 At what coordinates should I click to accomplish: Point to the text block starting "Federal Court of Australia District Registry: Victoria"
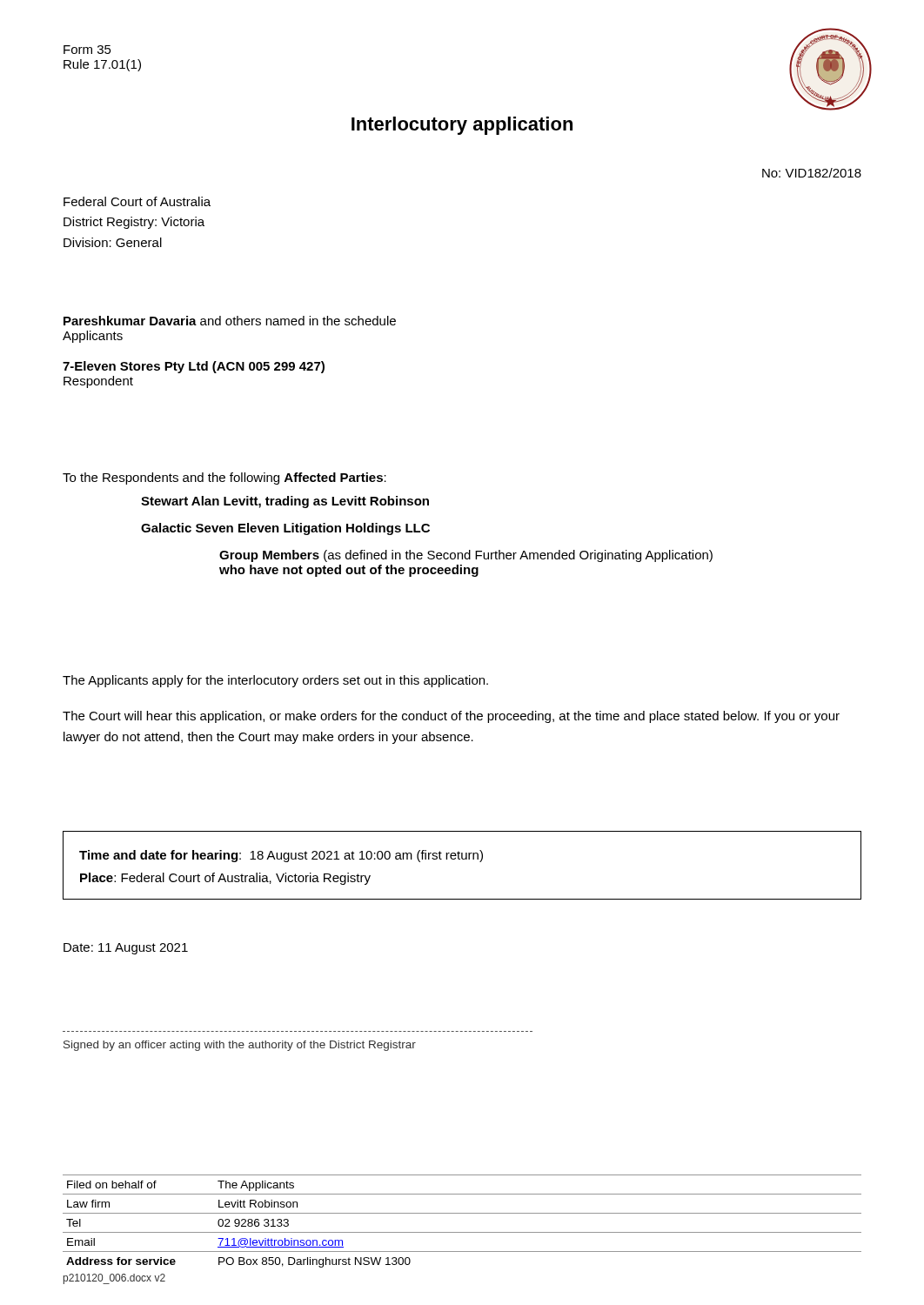[137, 222]
